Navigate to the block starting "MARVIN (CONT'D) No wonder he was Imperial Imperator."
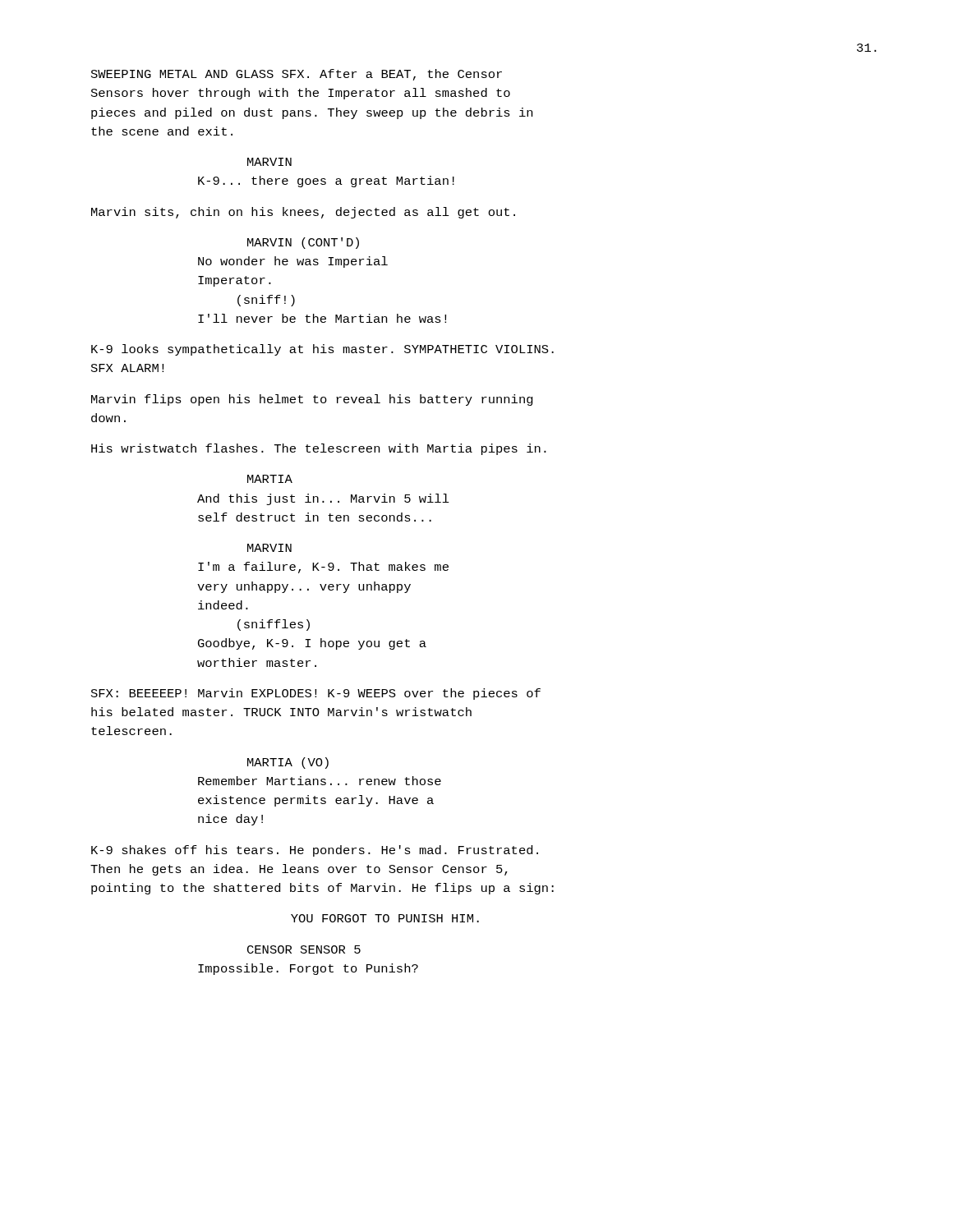Screen dimensions: 1232x953 303,243
